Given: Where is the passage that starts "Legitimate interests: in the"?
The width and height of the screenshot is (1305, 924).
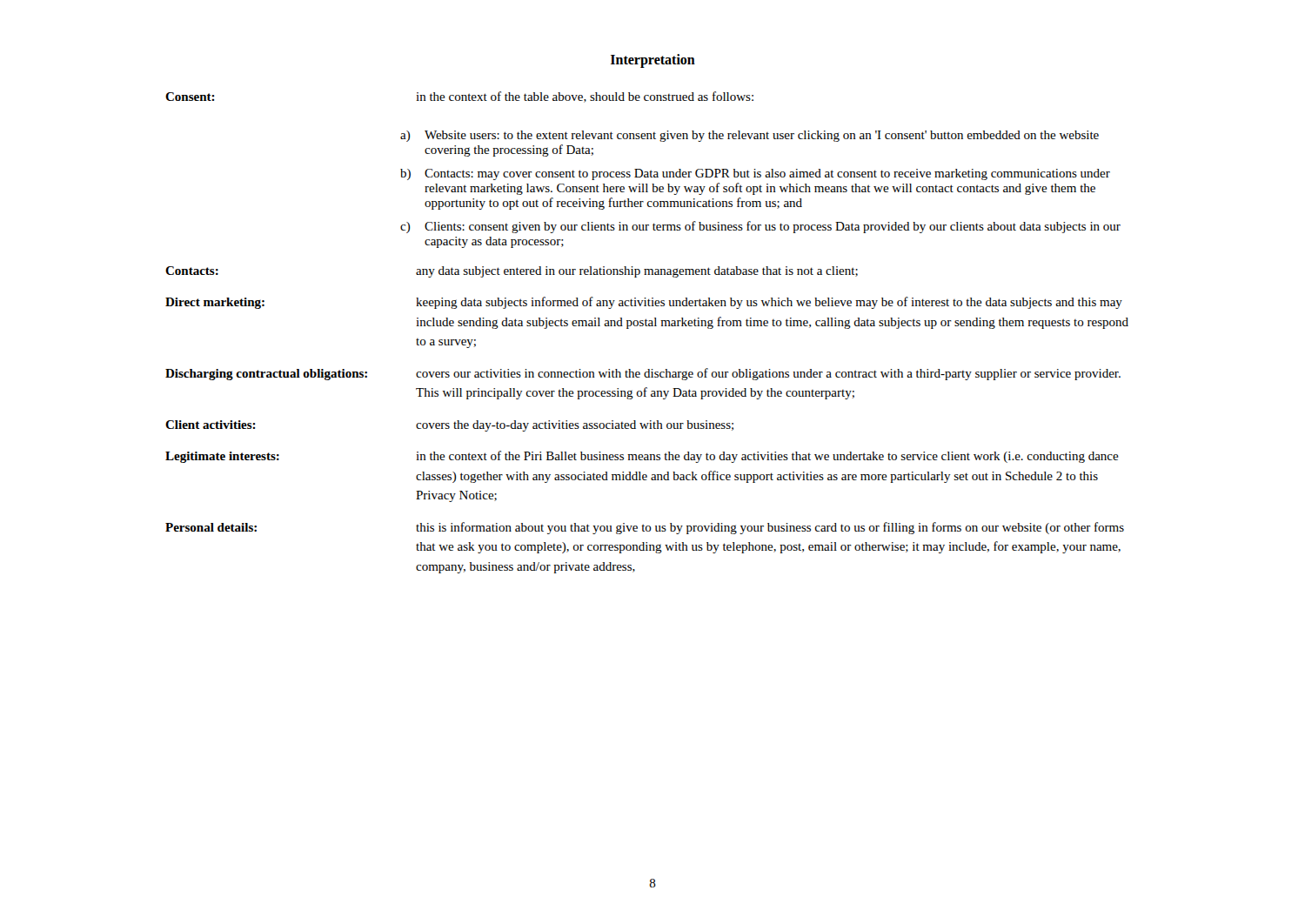Looking at the screenshot, I should 652,476.
